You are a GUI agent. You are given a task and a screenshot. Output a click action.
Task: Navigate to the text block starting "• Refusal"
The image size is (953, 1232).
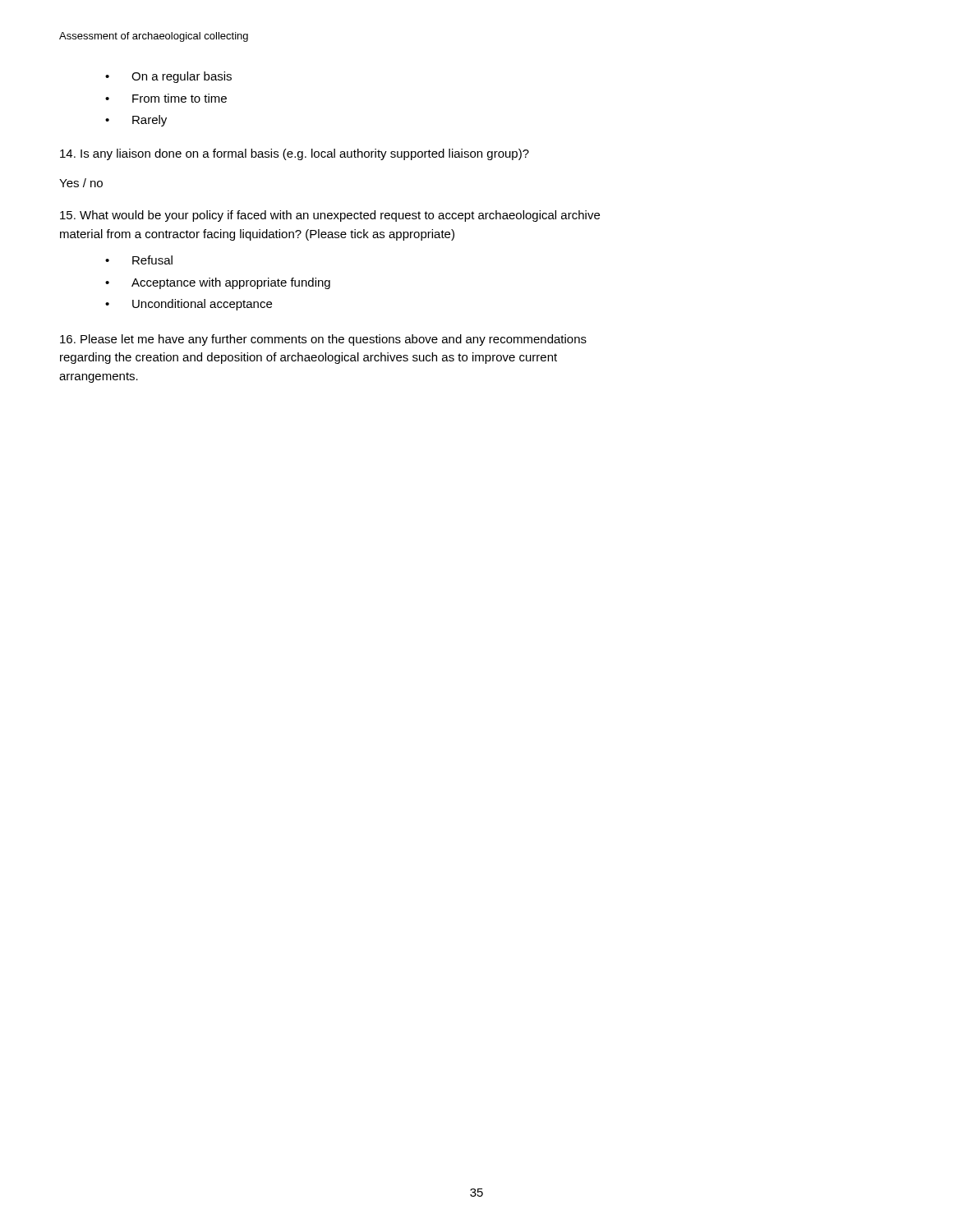tap(136, 261)
